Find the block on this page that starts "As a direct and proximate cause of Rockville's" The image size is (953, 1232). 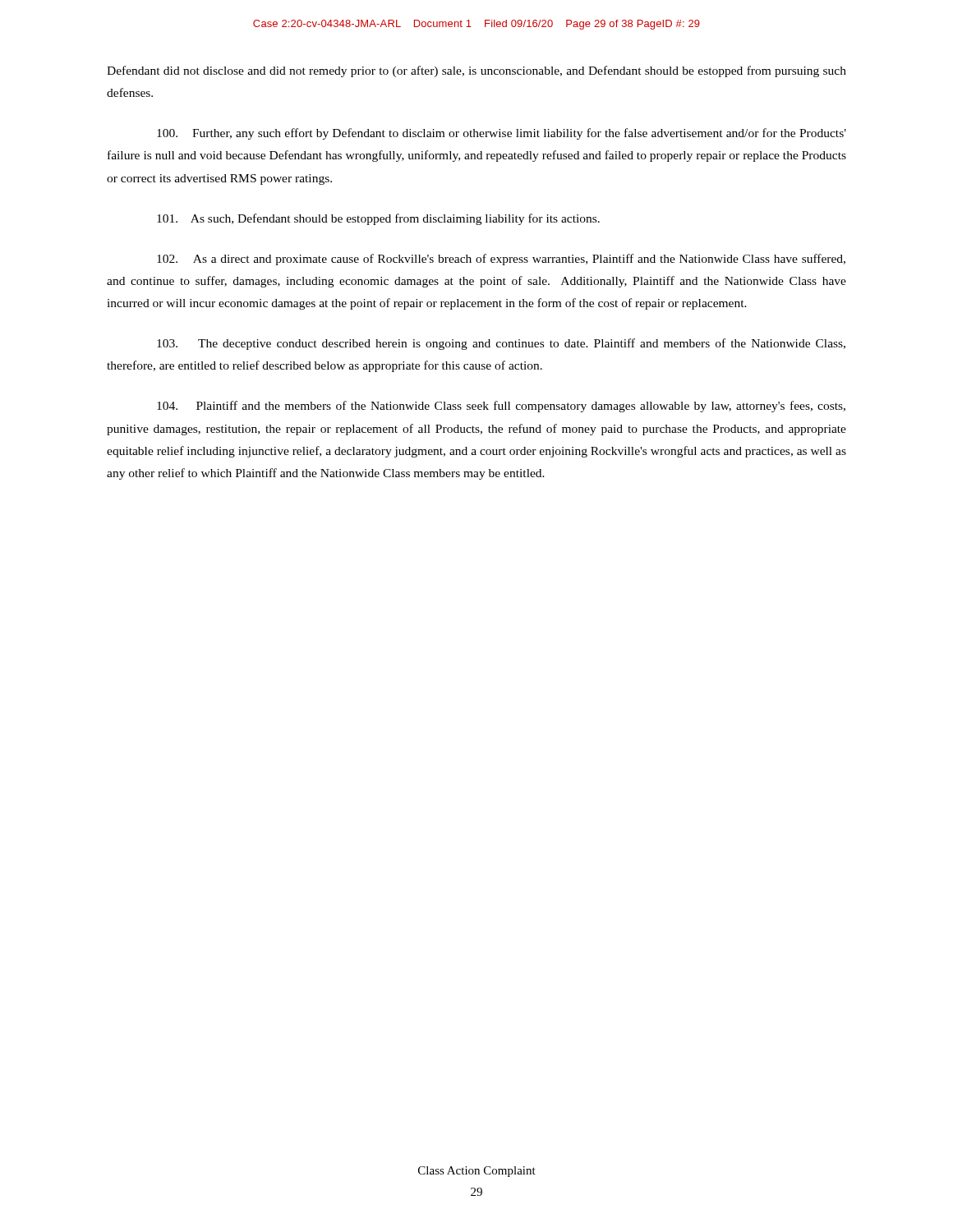point(476,280)
